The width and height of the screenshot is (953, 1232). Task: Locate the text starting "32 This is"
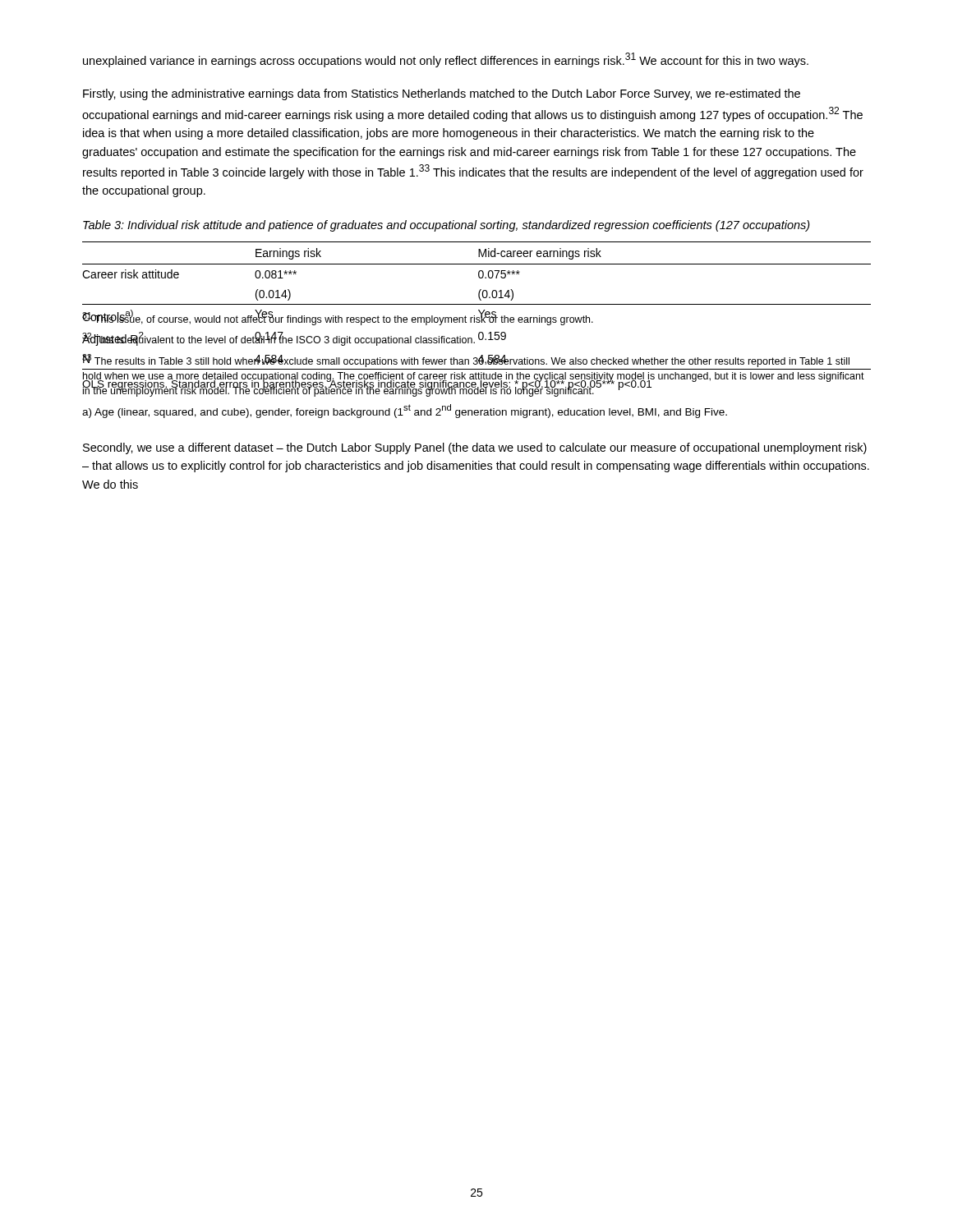coord(279,339)
